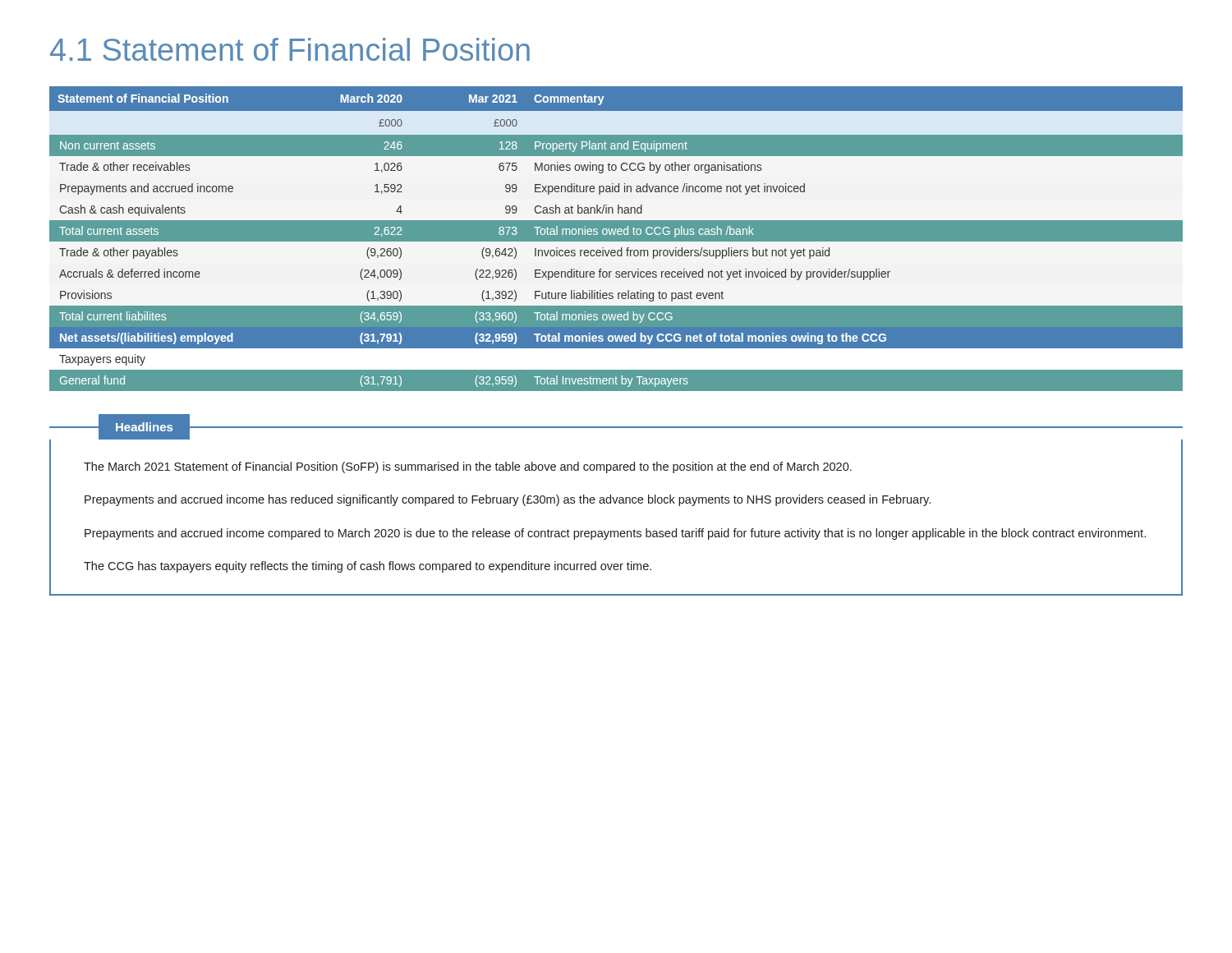Viewport: 1232px width, 953px height.
Task: Locate the region starting "4.1 Statement of Financial Position"
Action: pyautogui.click(x=290, y=50)
